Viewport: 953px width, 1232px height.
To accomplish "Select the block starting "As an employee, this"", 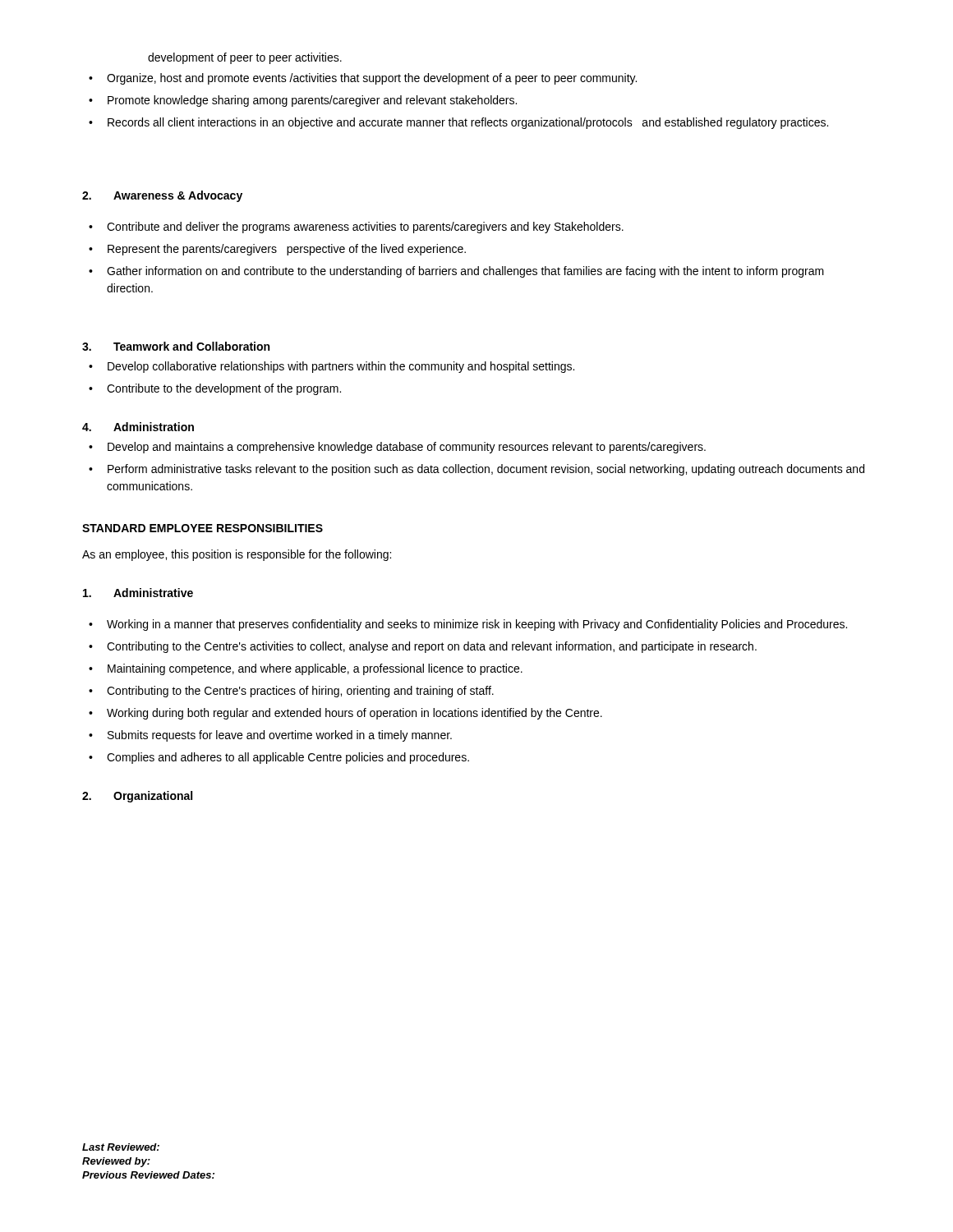I will 237,554.
